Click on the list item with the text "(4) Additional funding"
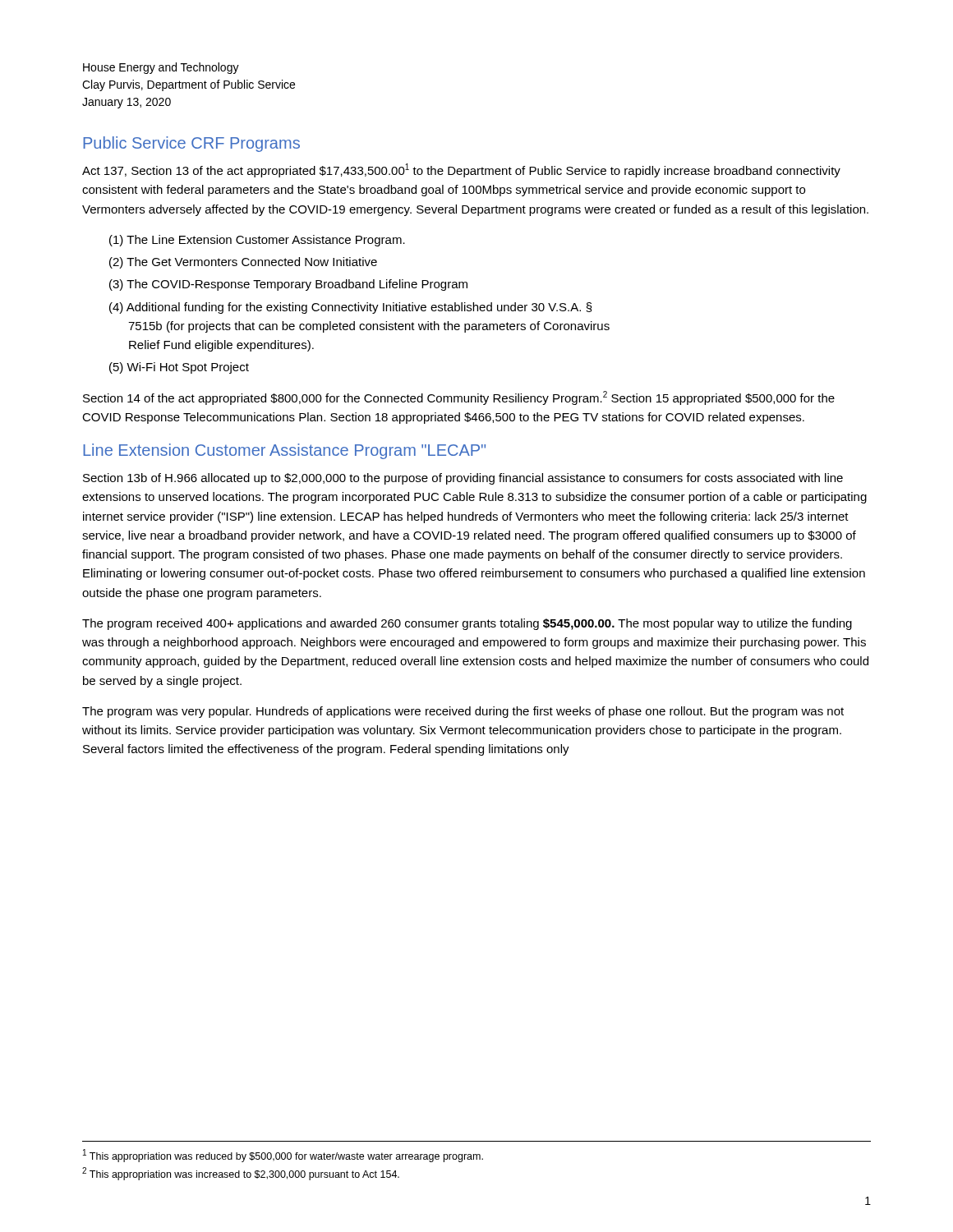 [x=490, y=327]
